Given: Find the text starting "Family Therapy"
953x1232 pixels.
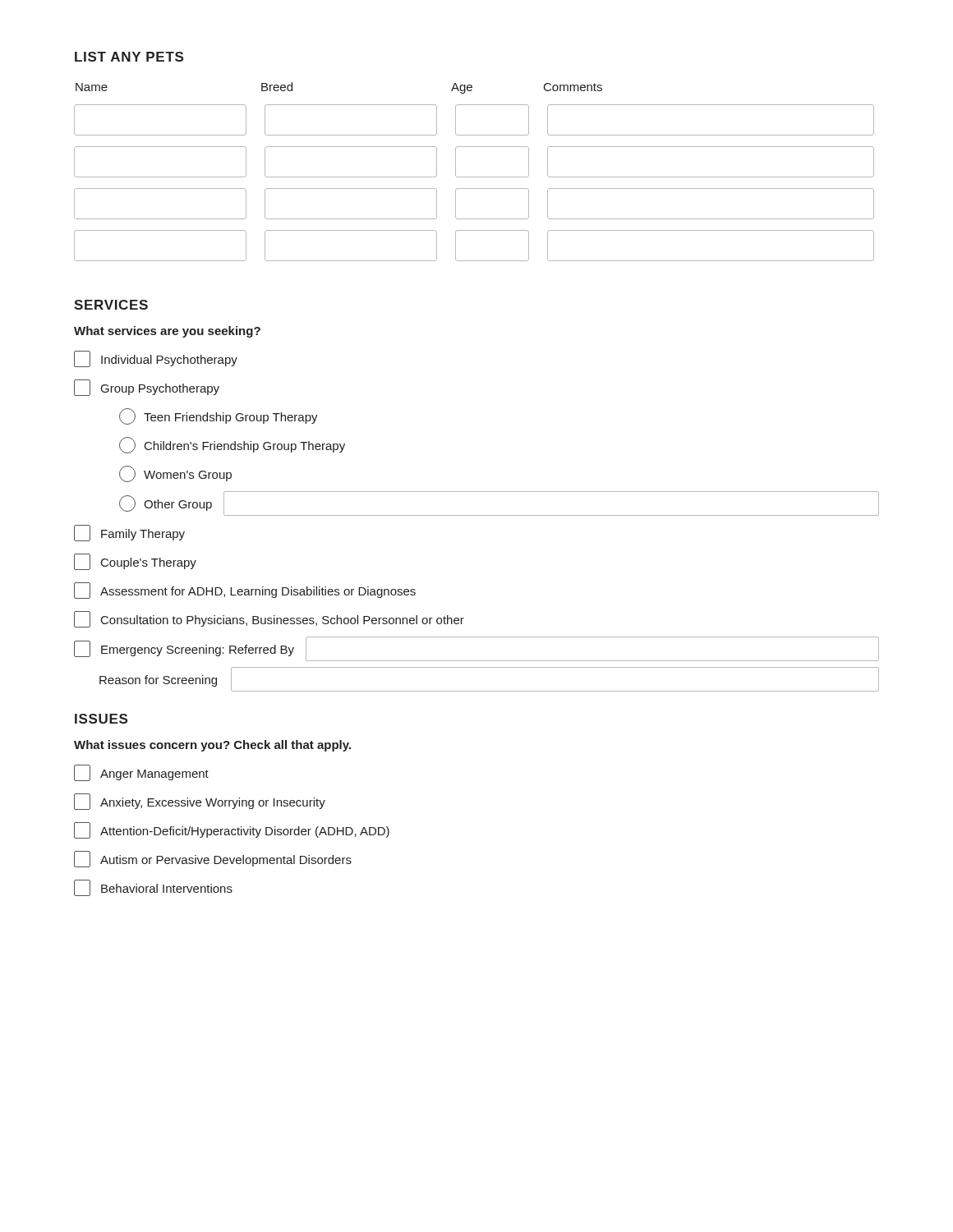Looking at the screenshot, I should tap(129, 533).
